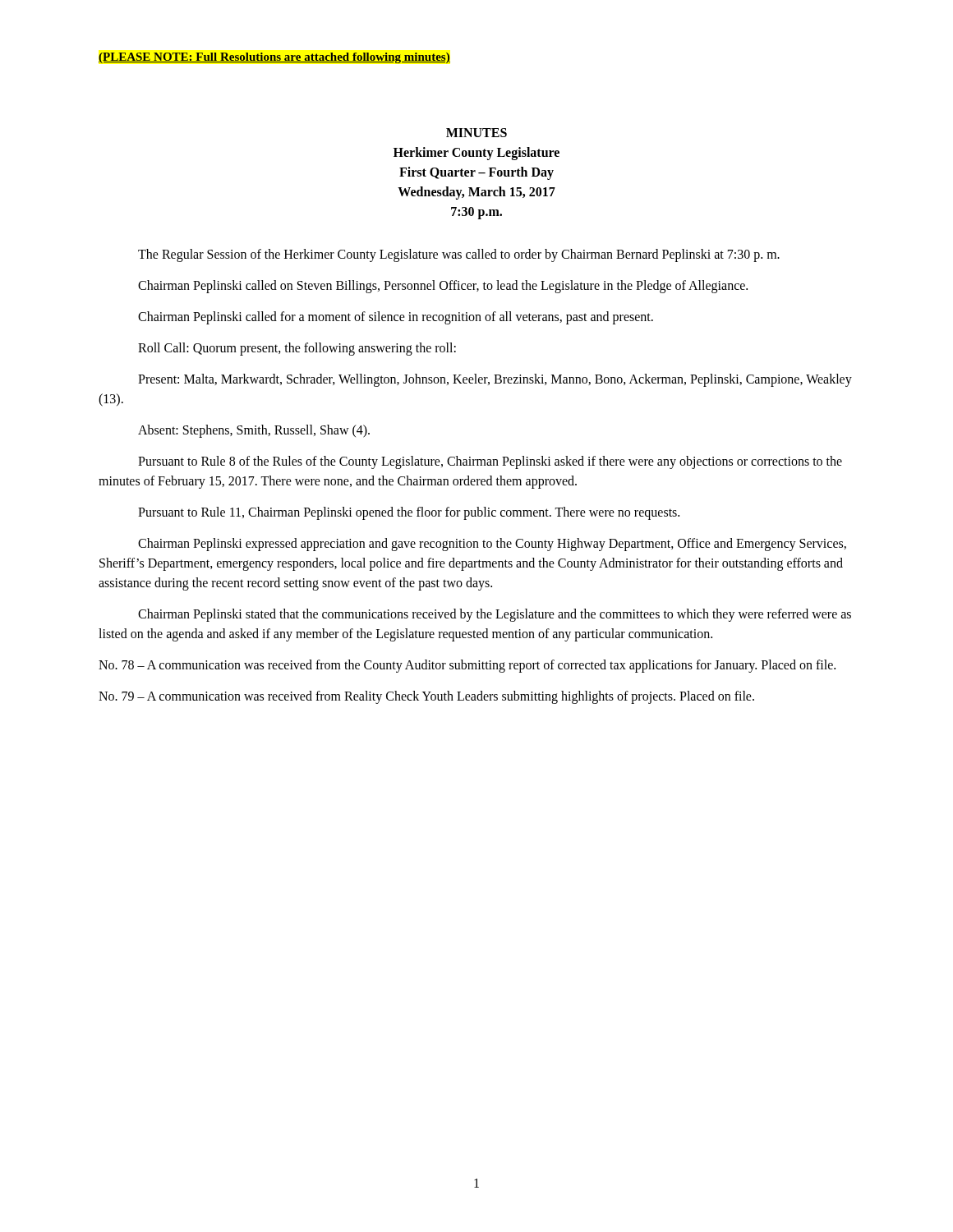Click on the element starting "(PLEASE NOTE: Full"

pos(274,57)
